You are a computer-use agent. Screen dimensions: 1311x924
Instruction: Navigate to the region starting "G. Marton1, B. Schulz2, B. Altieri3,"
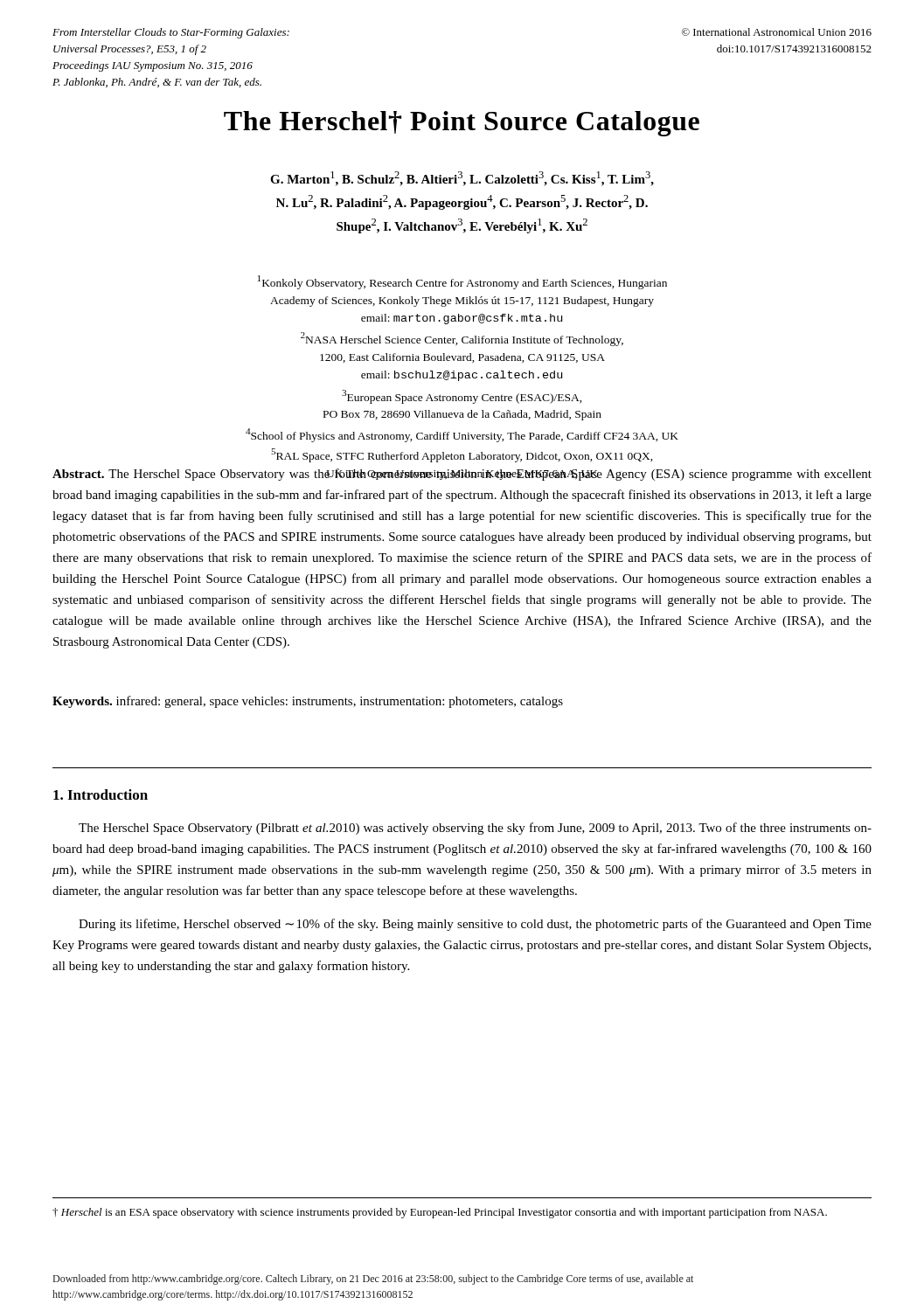(462, 202)
